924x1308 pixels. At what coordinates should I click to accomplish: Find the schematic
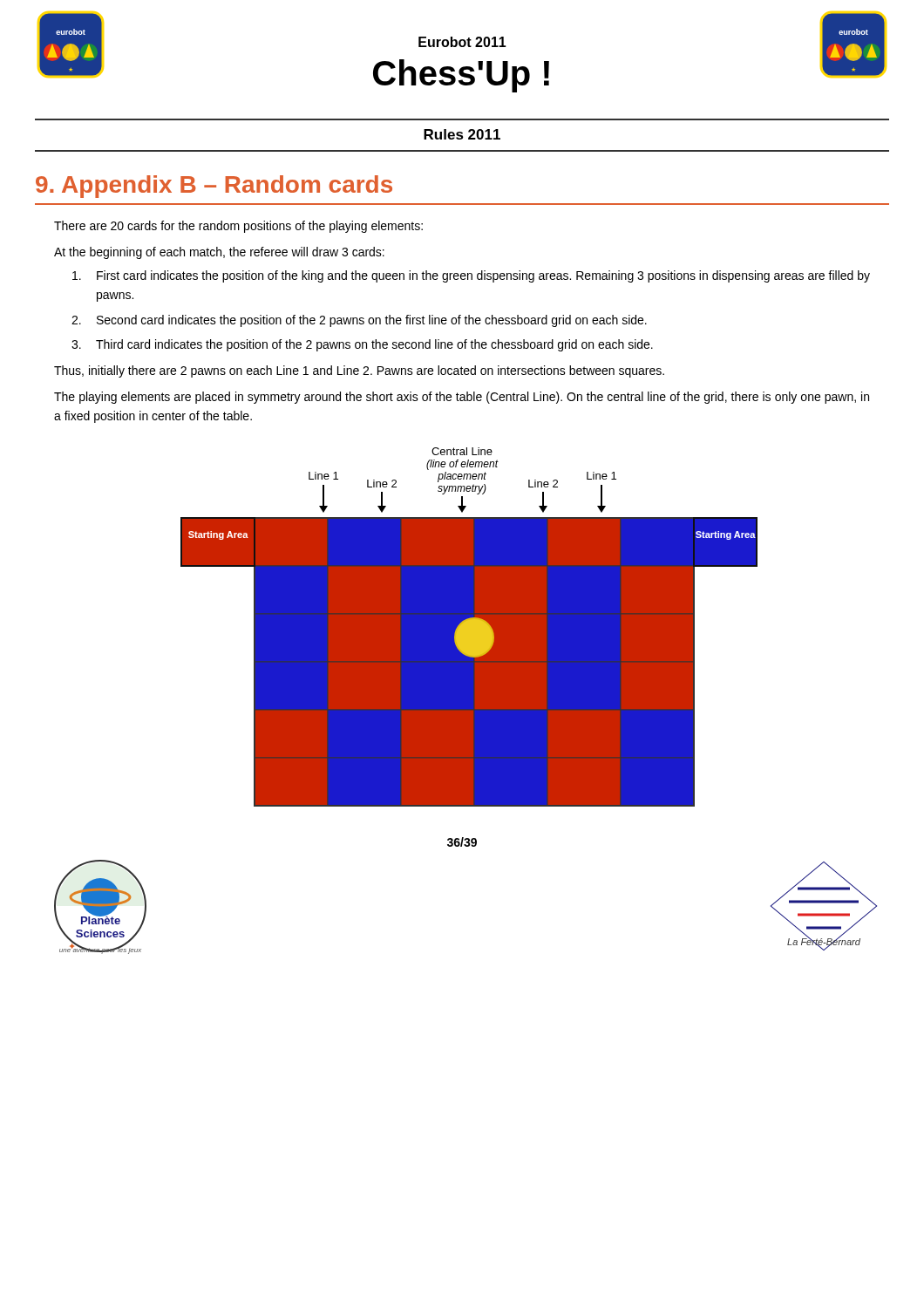pos(462,633)
